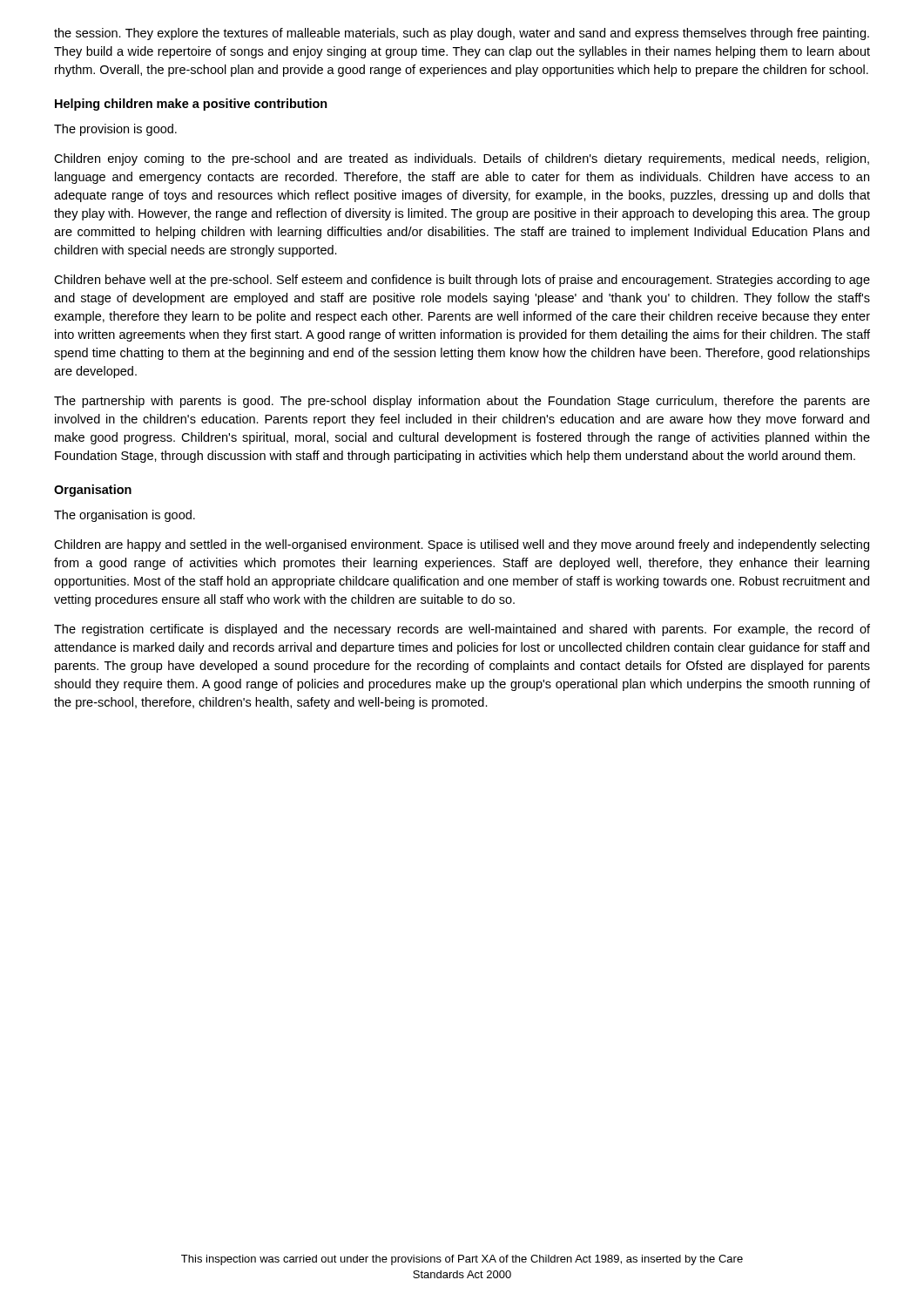Find the section header on this page that starts "Helping children make a"

191,104
